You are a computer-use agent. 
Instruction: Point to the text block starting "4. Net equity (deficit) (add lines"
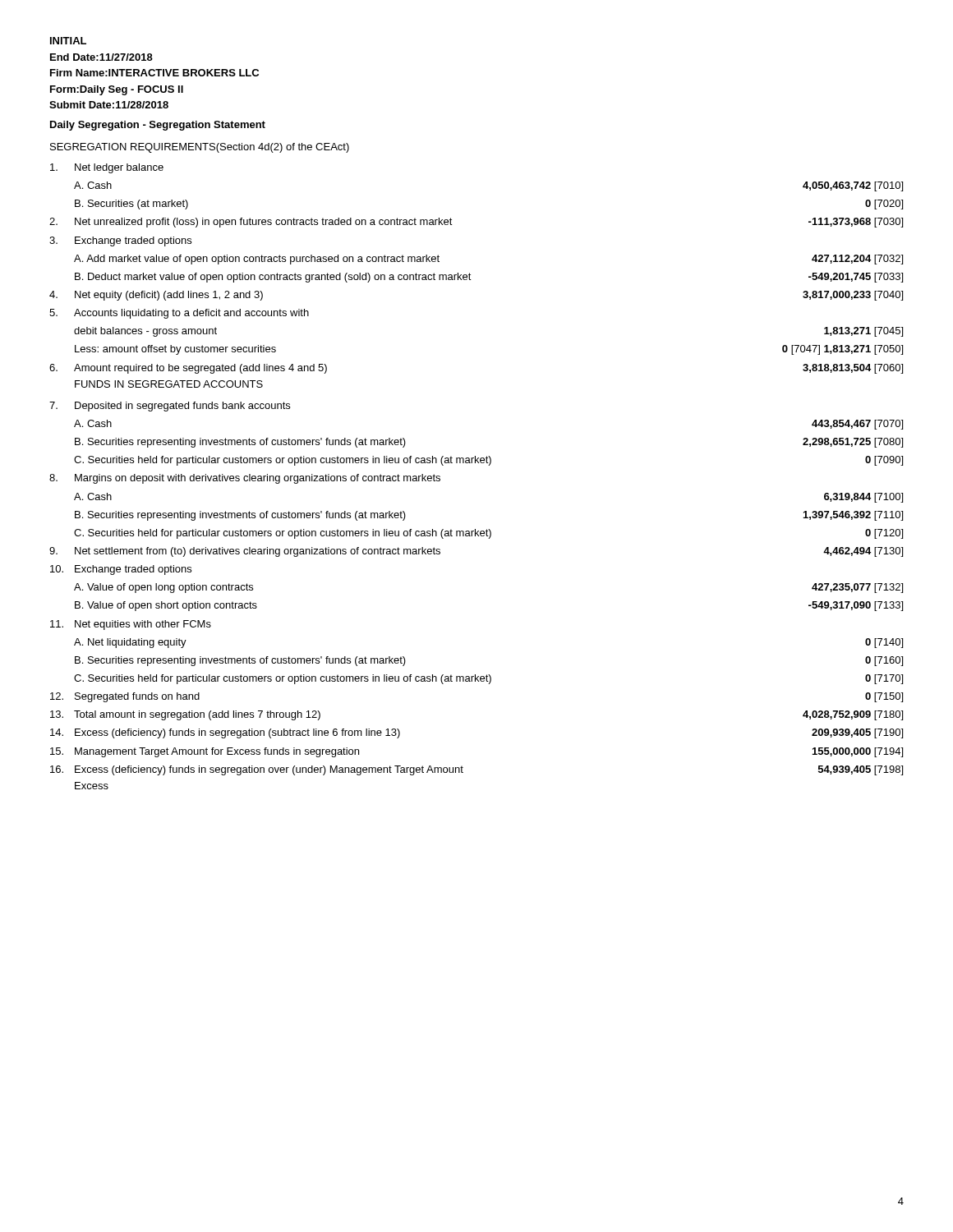[x=173, y=295]
